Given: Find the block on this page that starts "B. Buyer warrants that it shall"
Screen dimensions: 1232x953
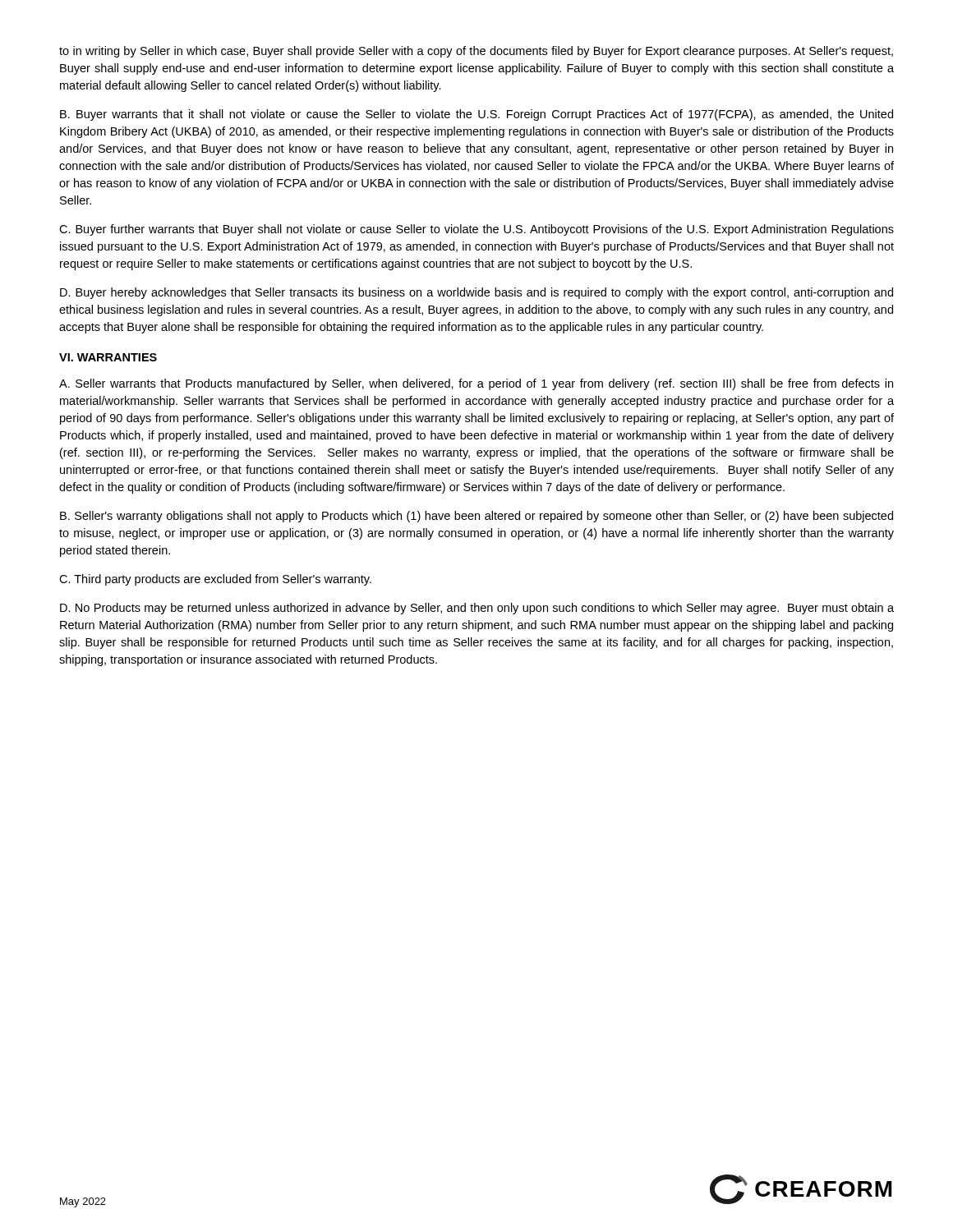Looking at the screenshot, I should tap(476, 157).
